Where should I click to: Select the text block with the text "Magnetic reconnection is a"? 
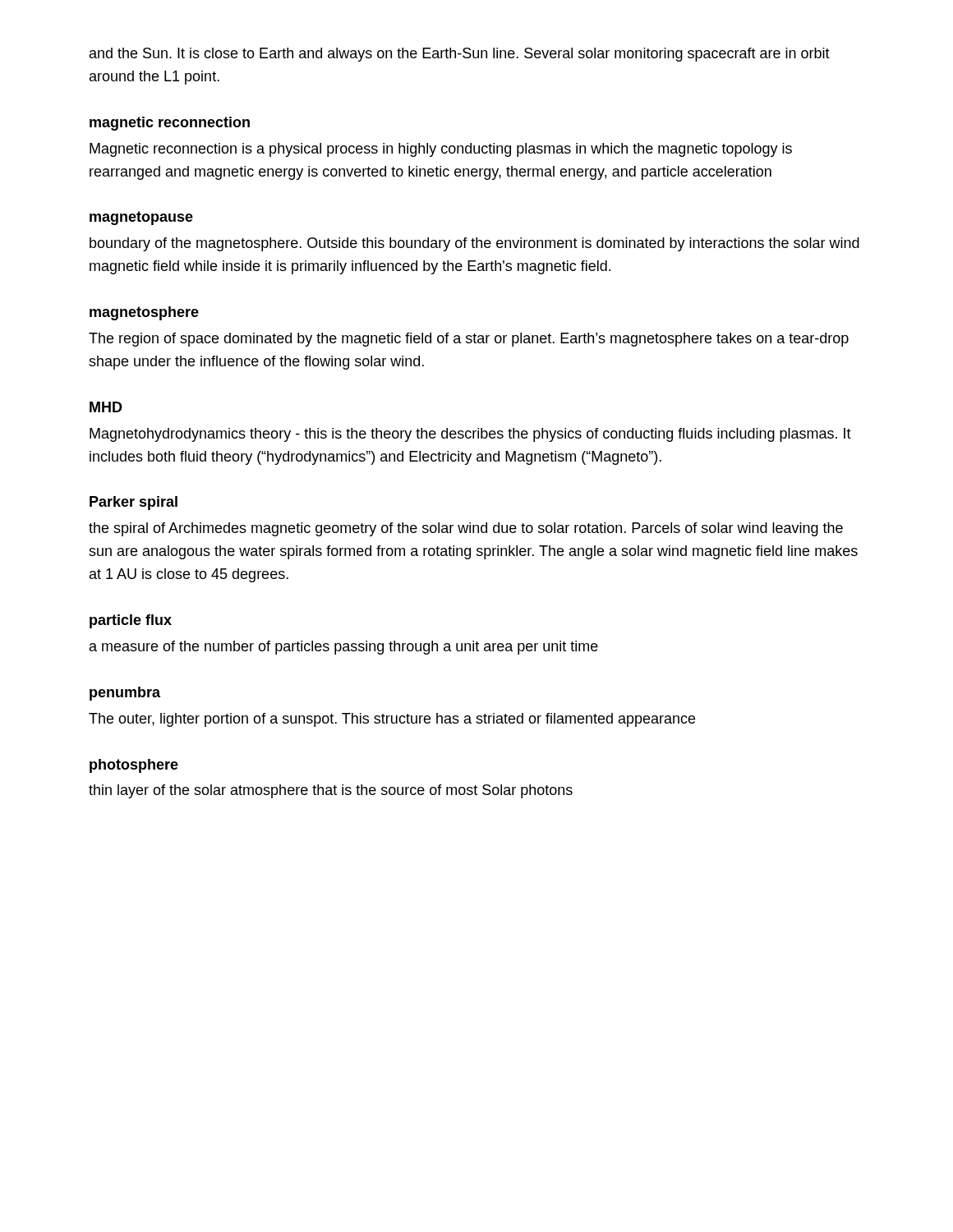476,161
